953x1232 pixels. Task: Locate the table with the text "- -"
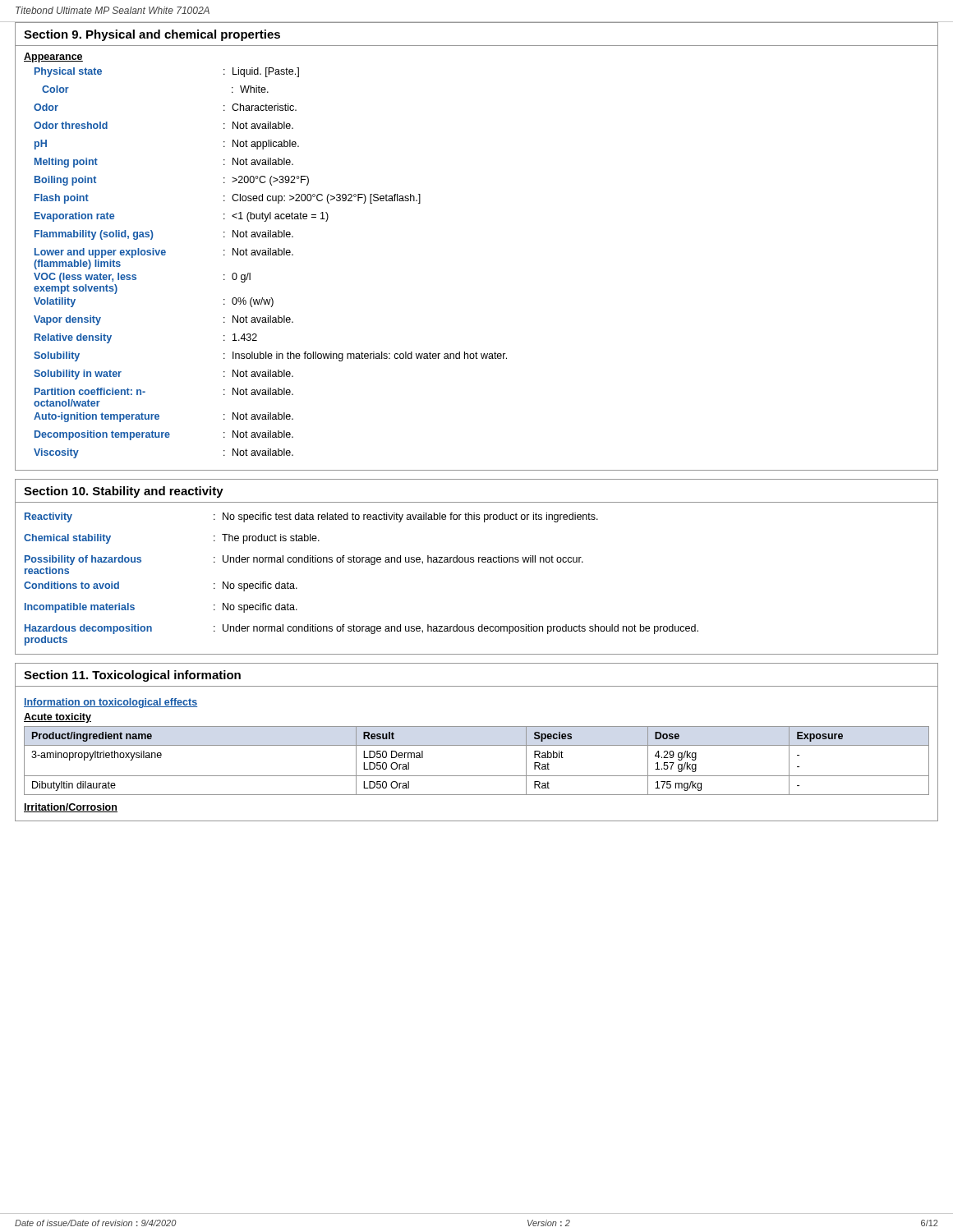coord(476,761)
